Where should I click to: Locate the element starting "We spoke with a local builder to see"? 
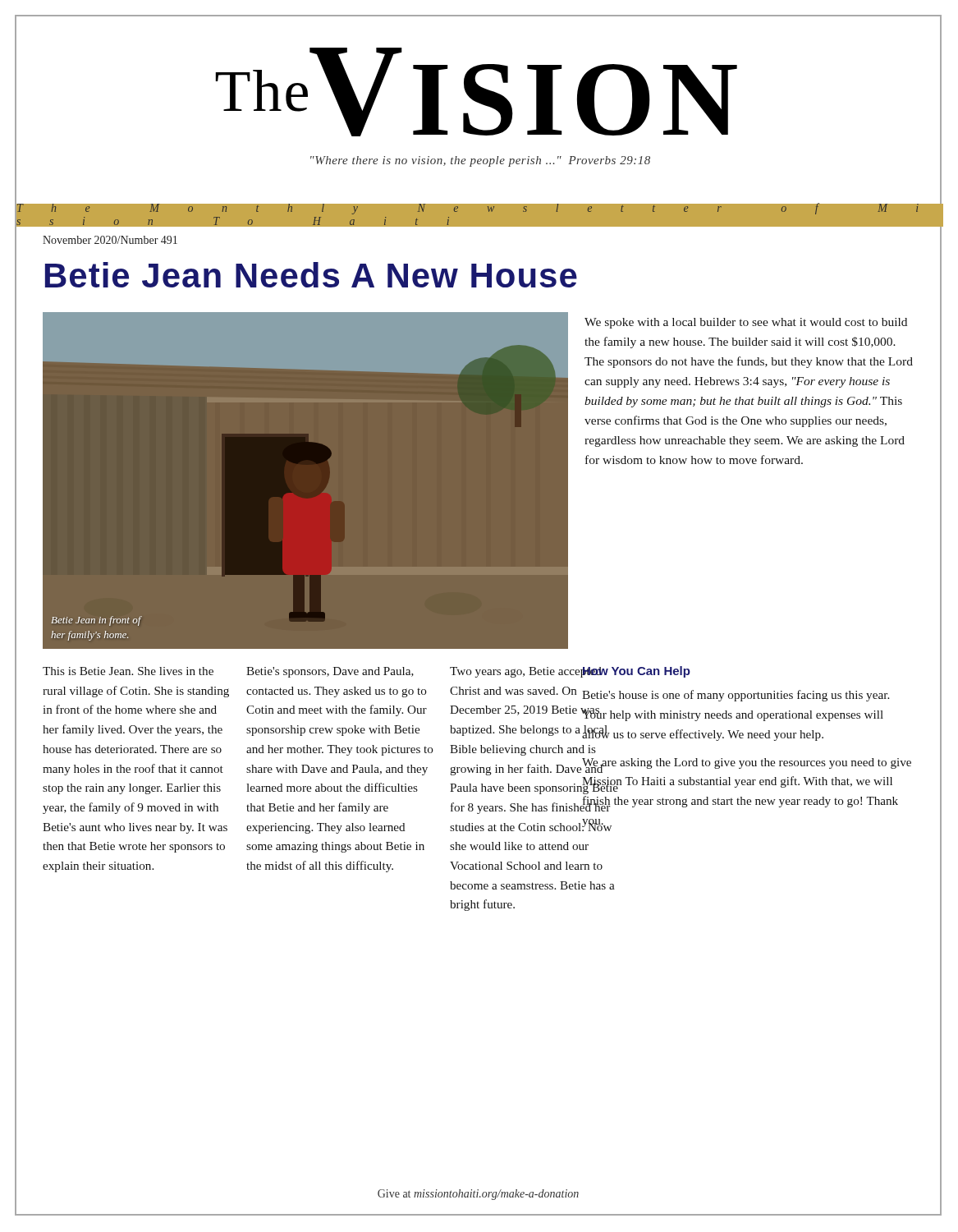(x=749, y=391)
